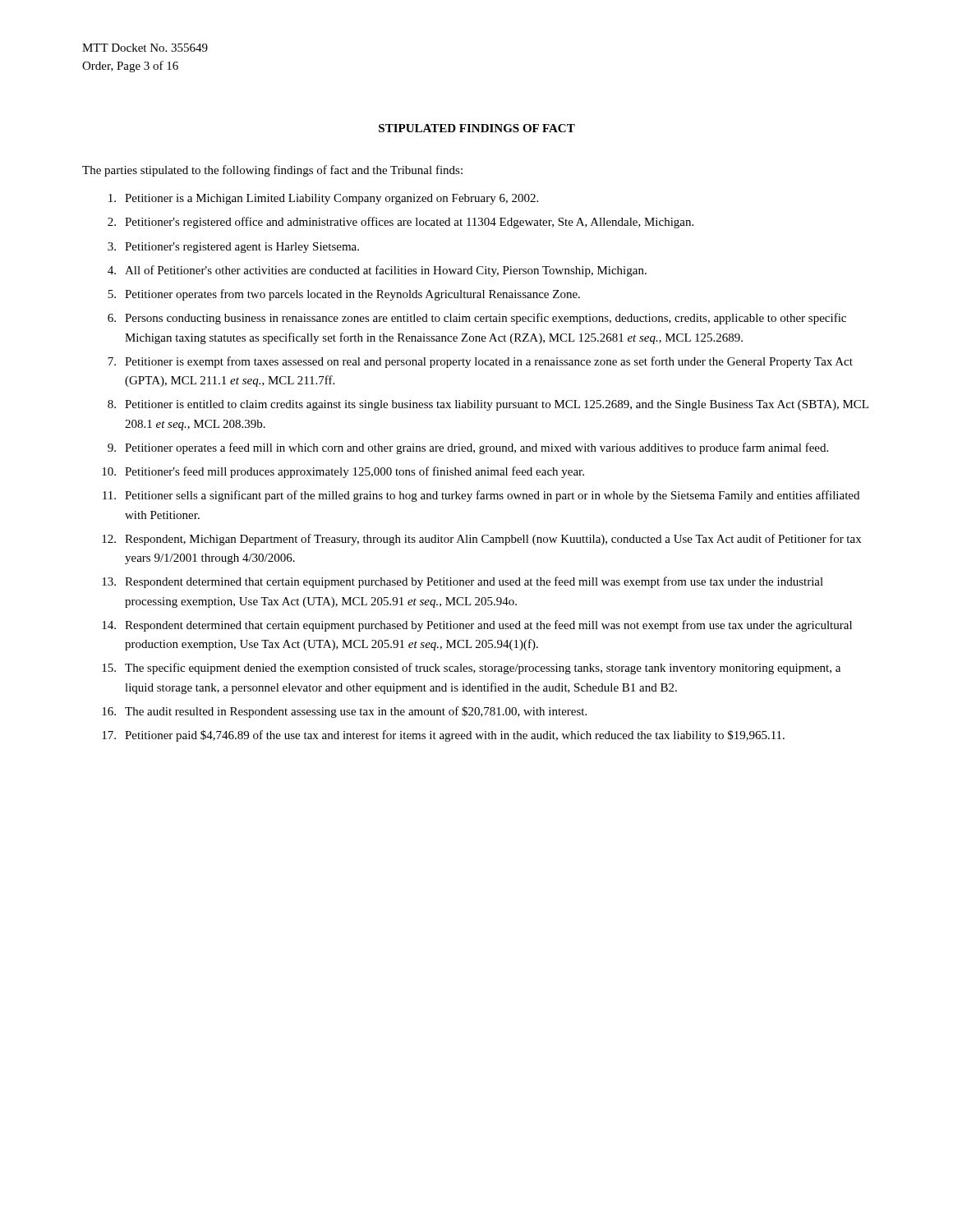Locate the list item that says "7.Petitioner is exempt from taxes"
Image resolution: width=953 pixels, height=1232 pixels.
pos(476,371)
